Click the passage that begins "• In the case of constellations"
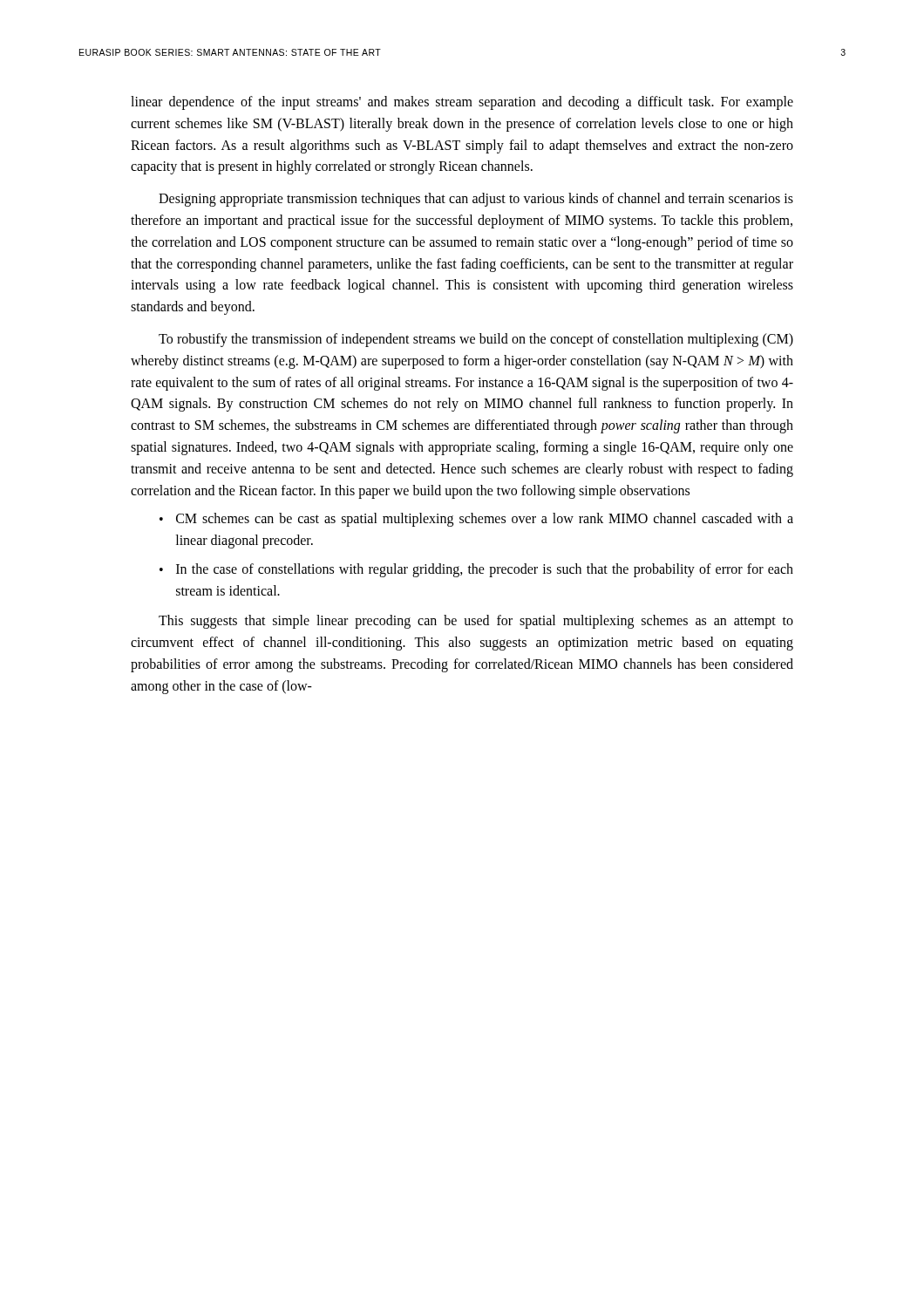 (x=476, y=581)
